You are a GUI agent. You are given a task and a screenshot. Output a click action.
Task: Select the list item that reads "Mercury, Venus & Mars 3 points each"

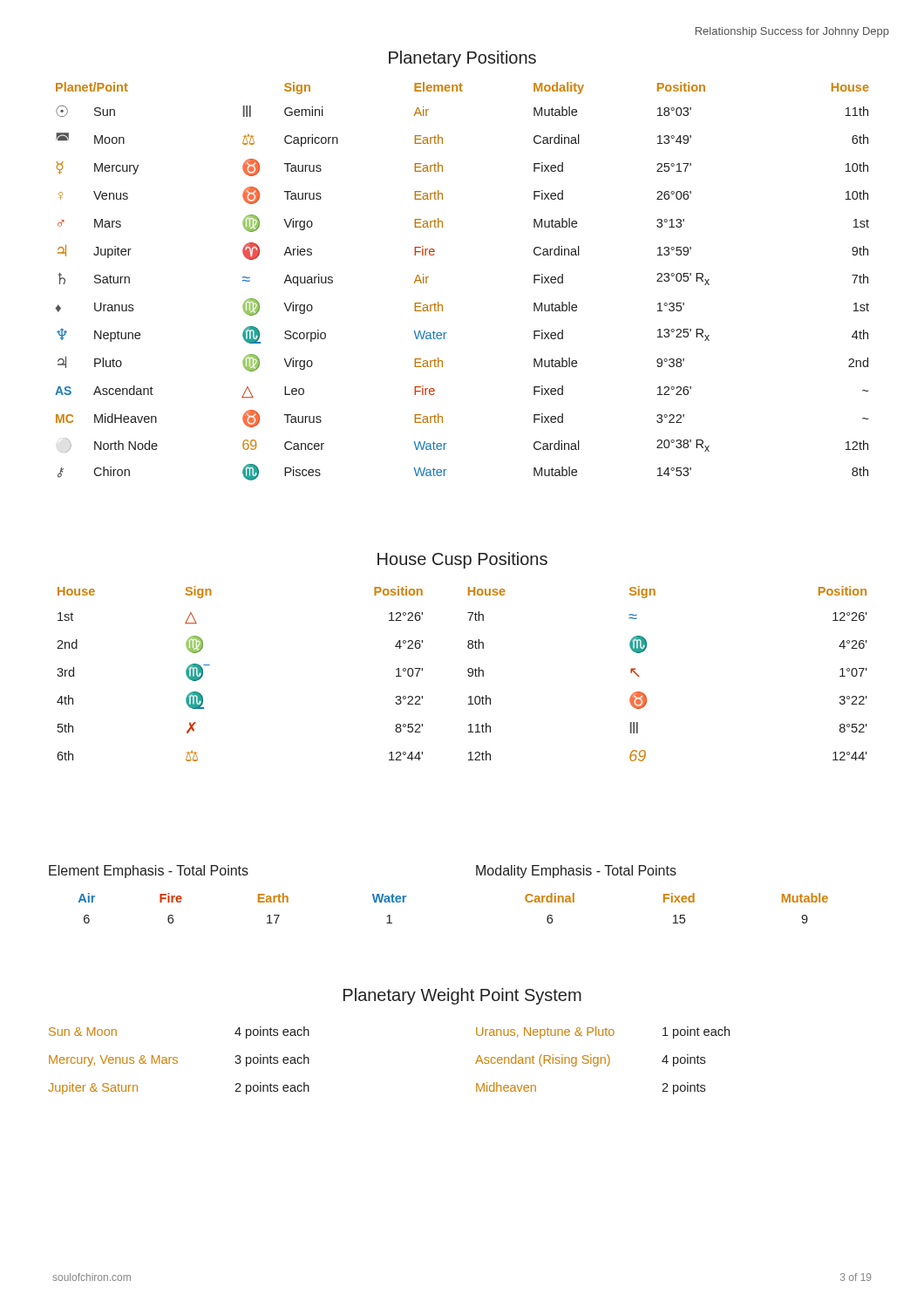[179, 1059]
